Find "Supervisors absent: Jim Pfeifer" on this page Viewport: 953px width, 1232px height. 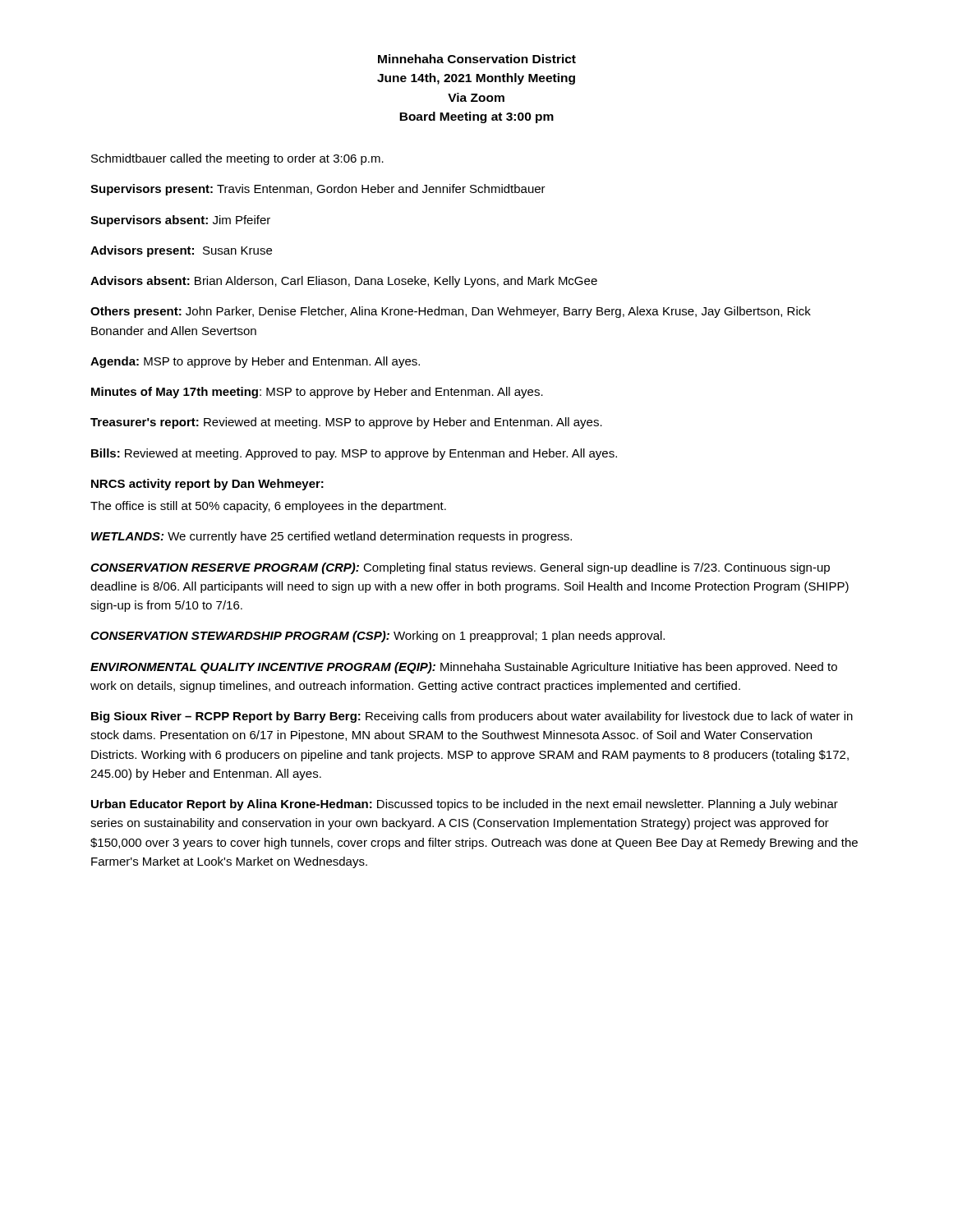180,219
